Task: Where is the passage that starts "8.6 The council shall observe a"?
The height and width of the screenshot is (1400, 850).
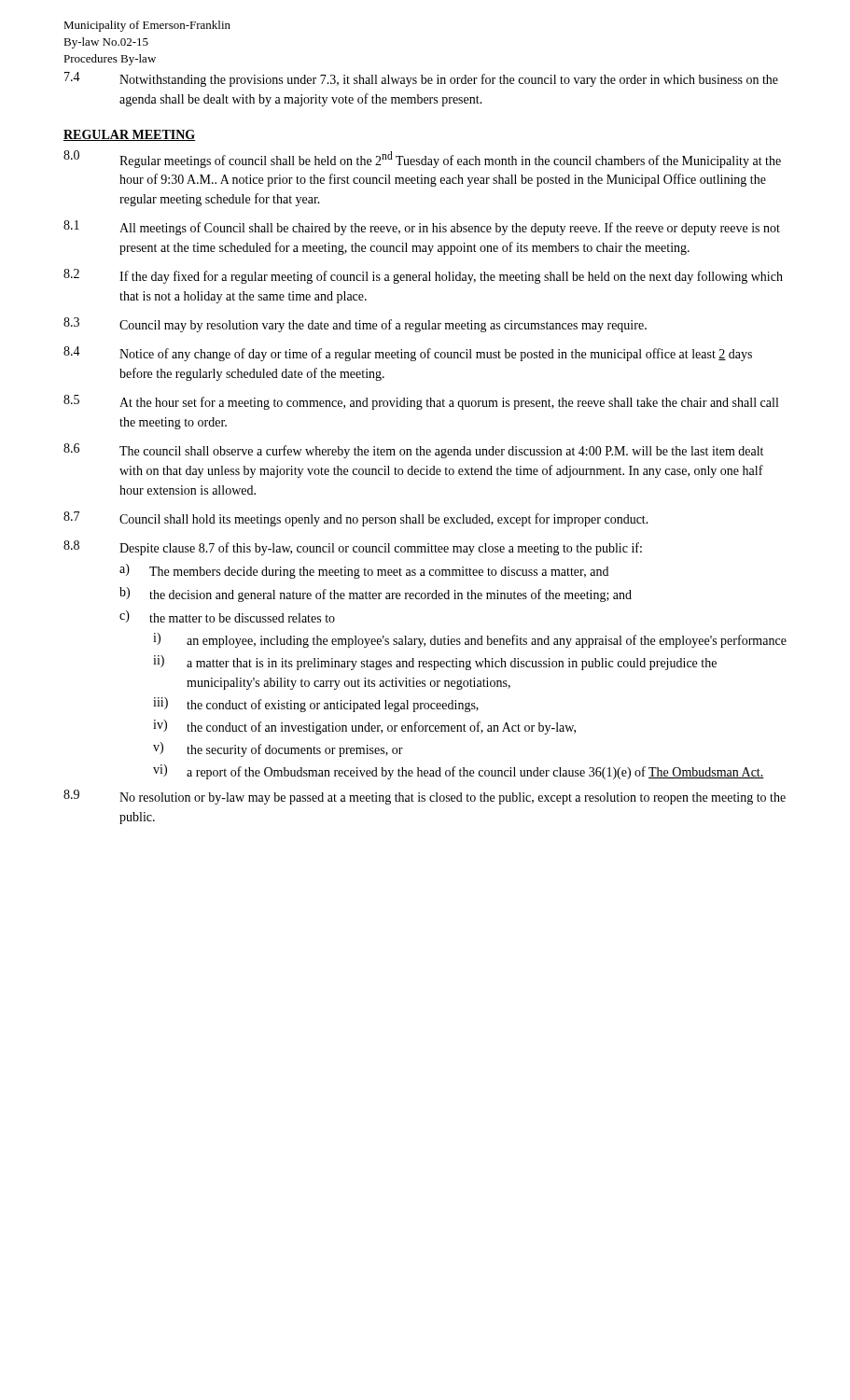Action: (x=425, y=471)
